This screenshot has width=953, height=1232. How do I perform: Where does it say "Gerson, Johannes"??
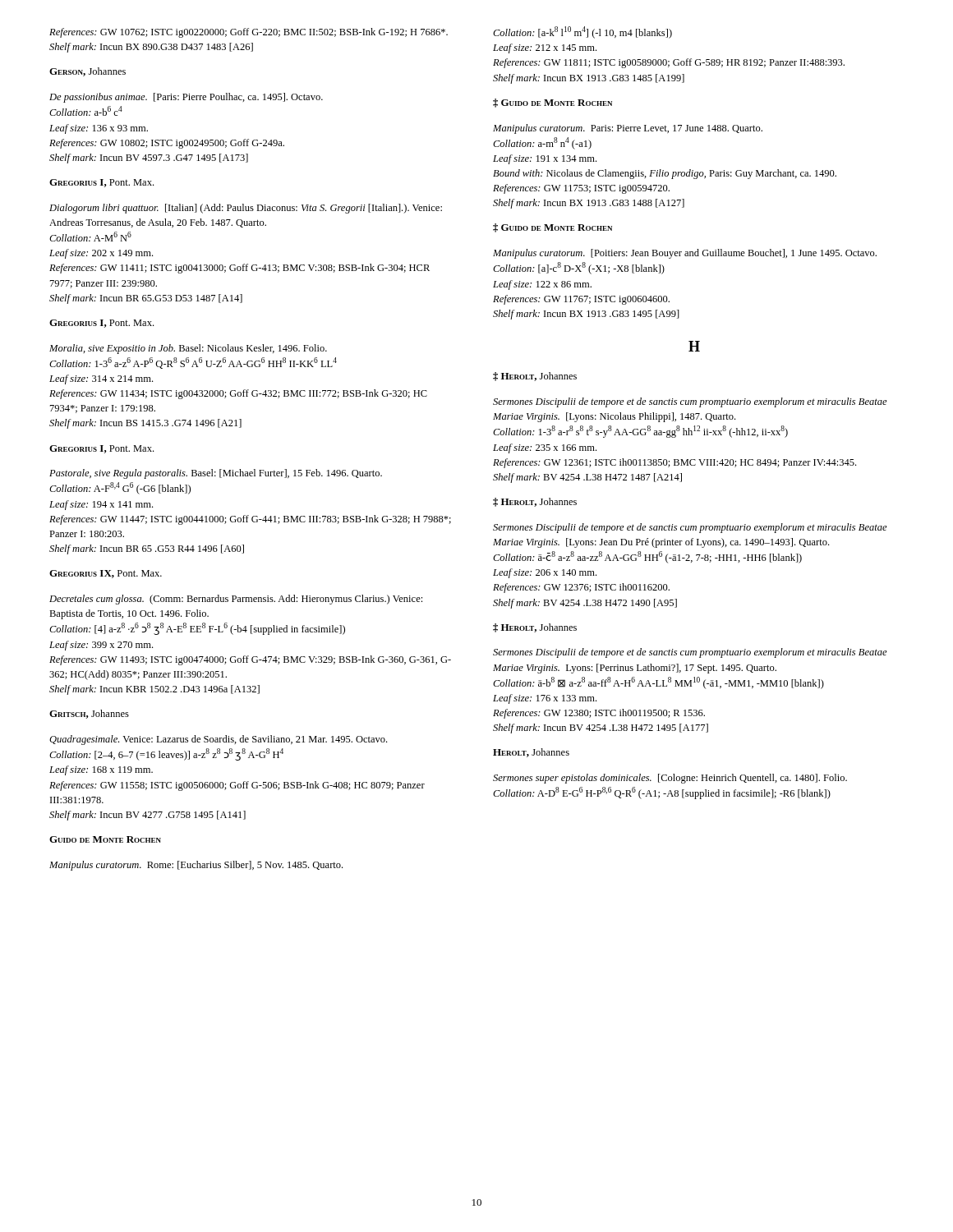click(87, 72)
